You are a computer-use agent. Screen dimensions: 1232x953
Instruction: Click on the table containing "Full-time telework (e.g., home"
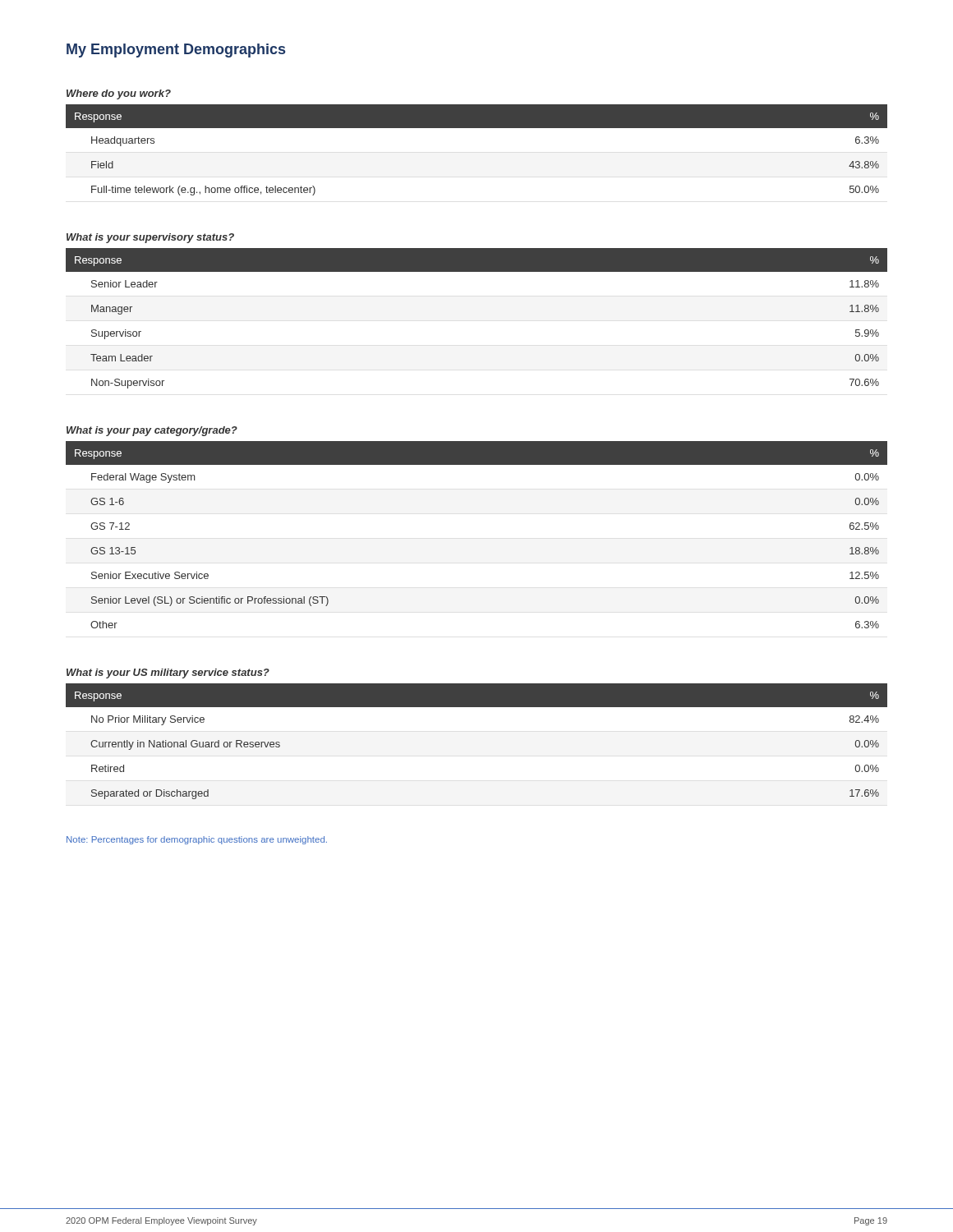pos(476,153)
